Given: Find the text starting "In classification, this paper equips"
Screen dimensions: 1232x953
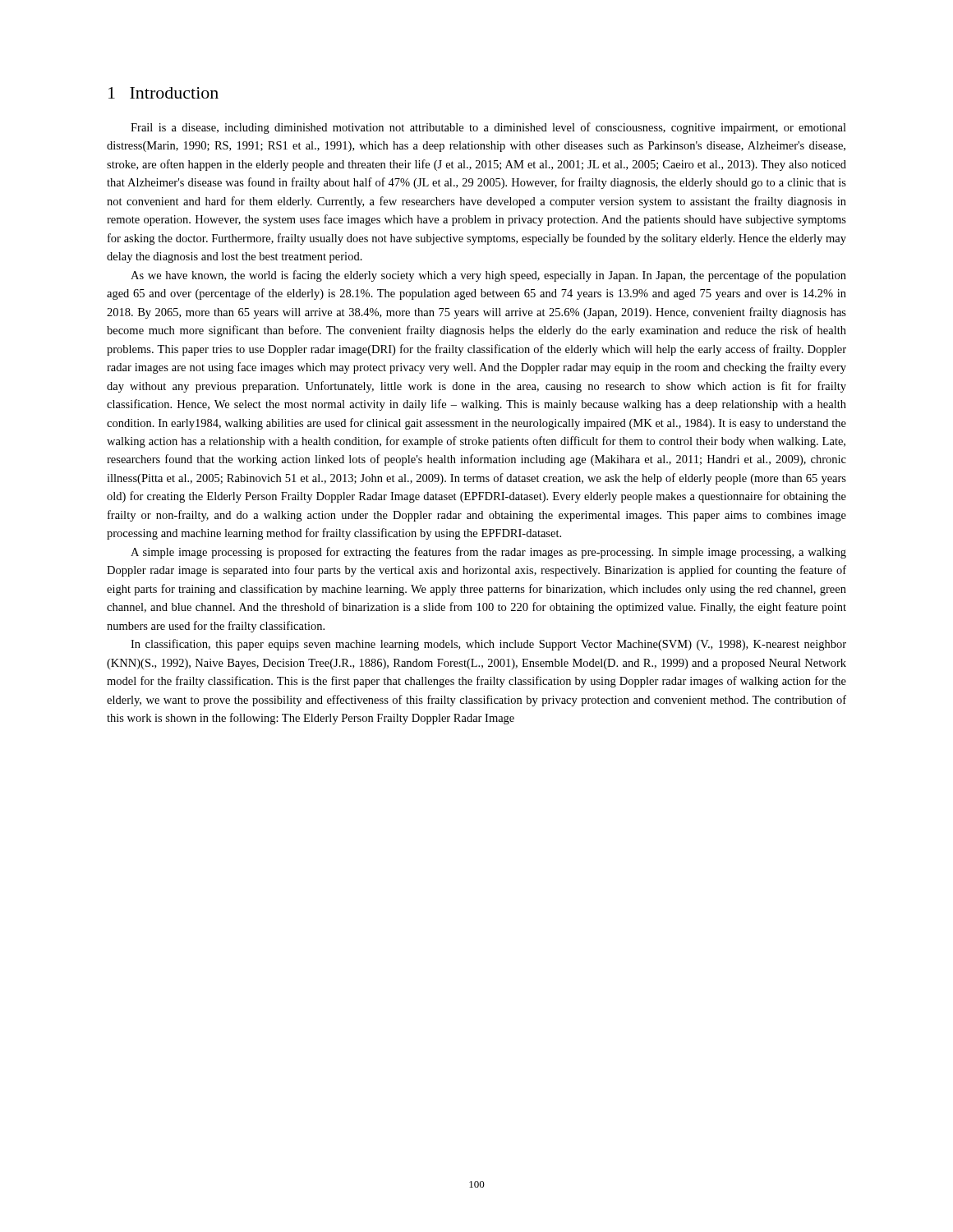Looking at the screenshot, I should click(x=476, y=681).
